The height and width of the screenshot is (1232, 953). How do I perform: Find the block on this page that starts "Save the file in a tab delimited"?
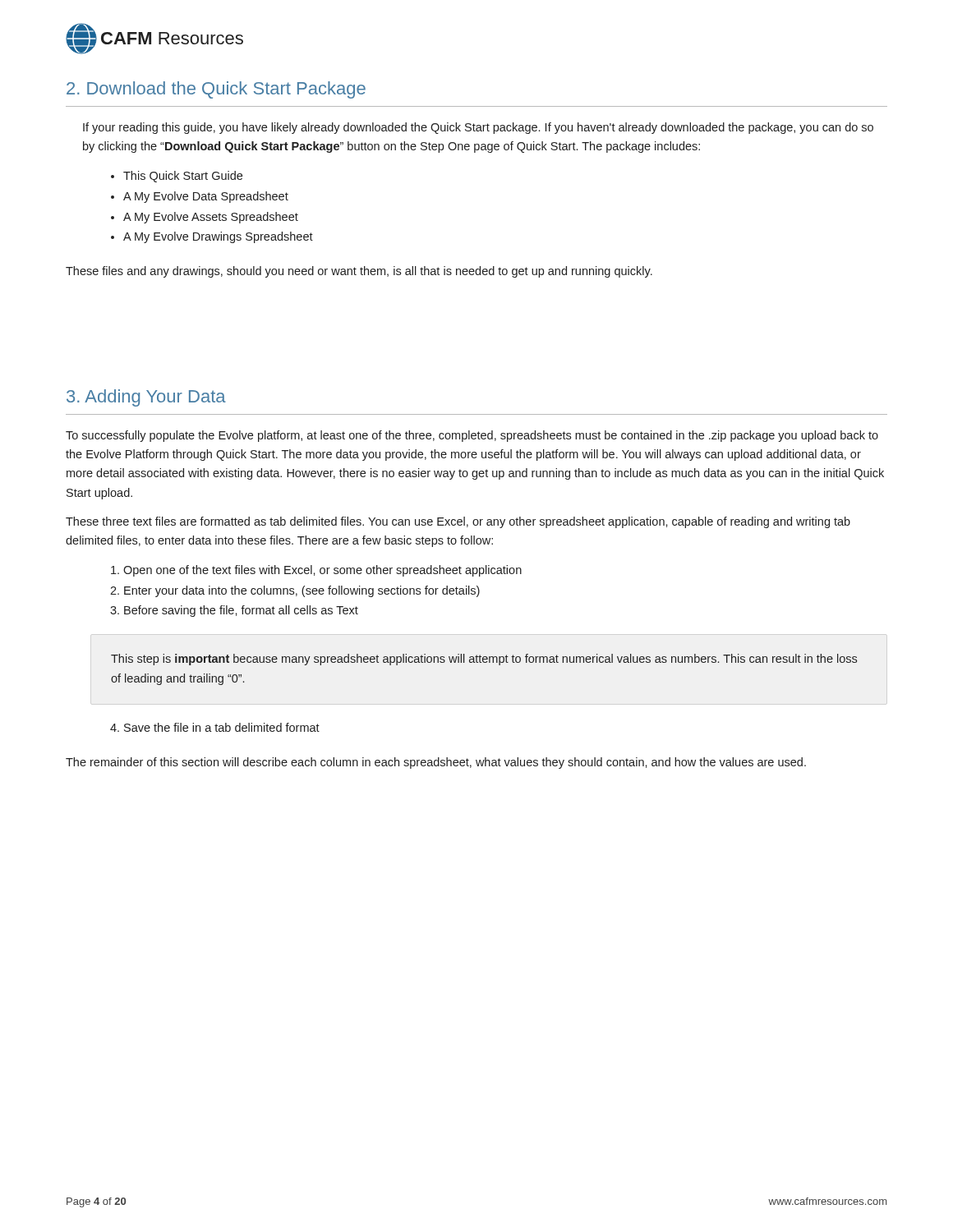click(x=222, y=727)
